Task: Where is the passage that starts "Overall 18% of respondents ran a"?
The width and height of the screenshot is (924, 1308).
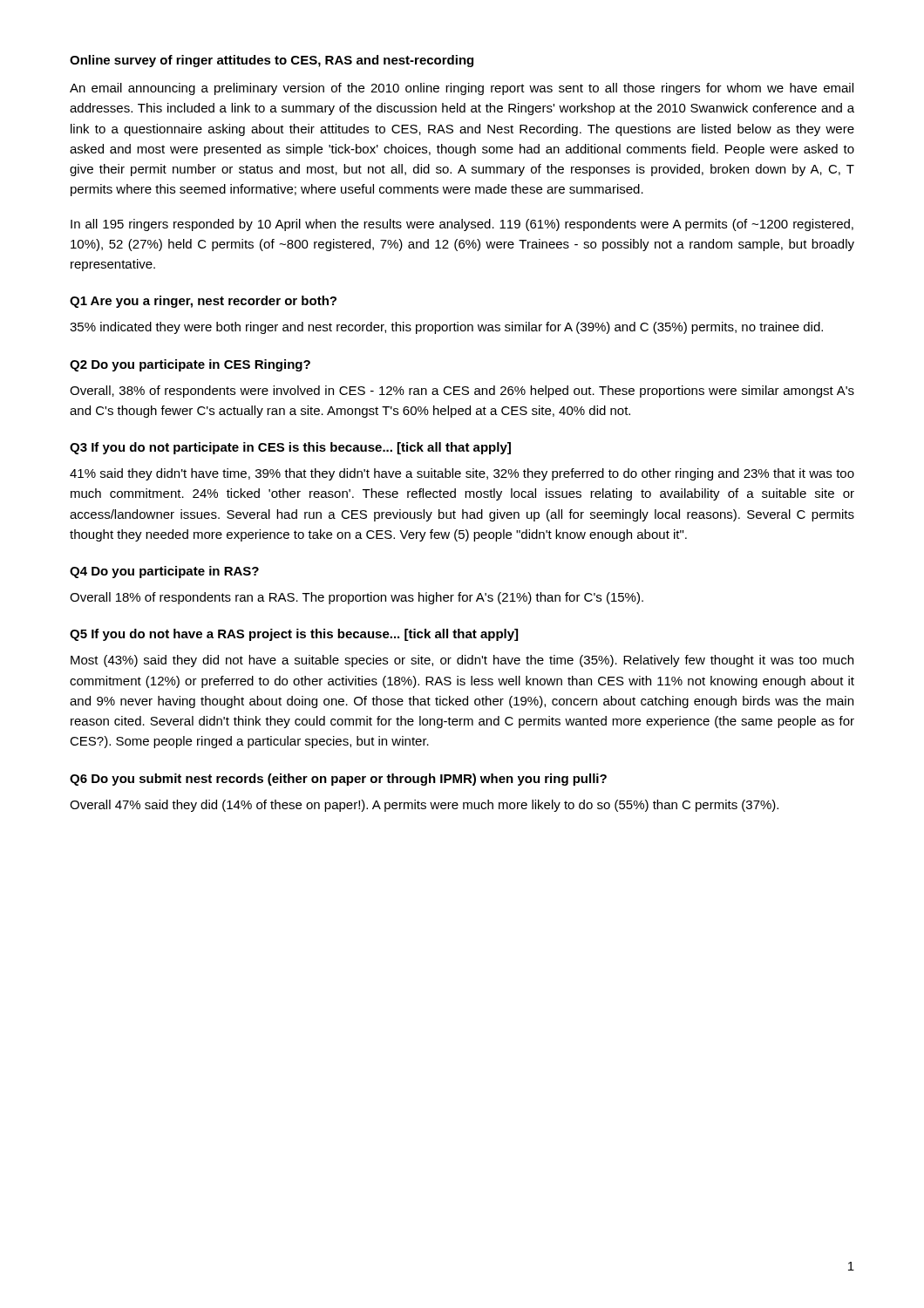Action: coord(357,597)
